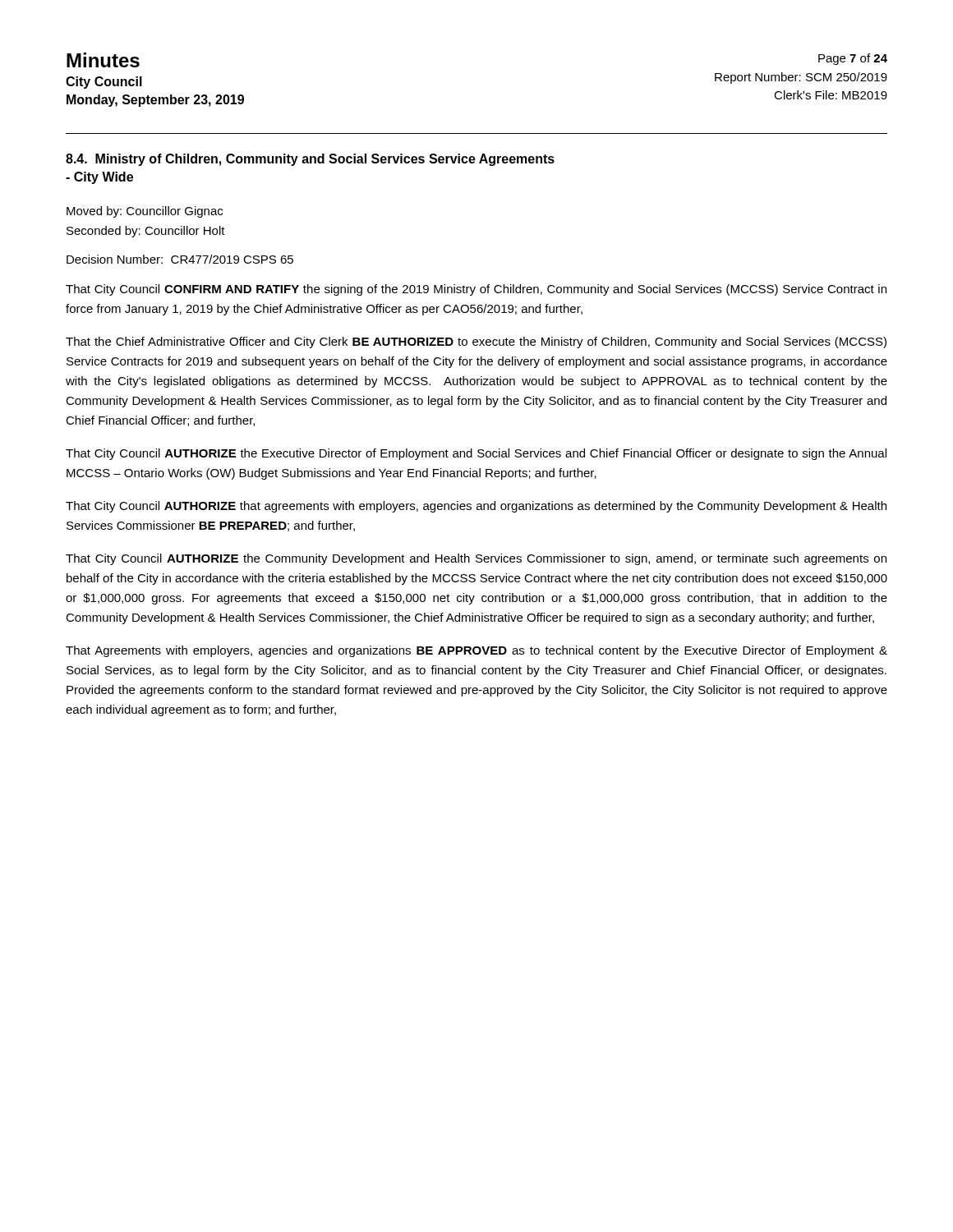Find the text with the text "Decision Number: CR477/2019 CSPS 65"
This screenshot has width=953, height=1232.
180,259
